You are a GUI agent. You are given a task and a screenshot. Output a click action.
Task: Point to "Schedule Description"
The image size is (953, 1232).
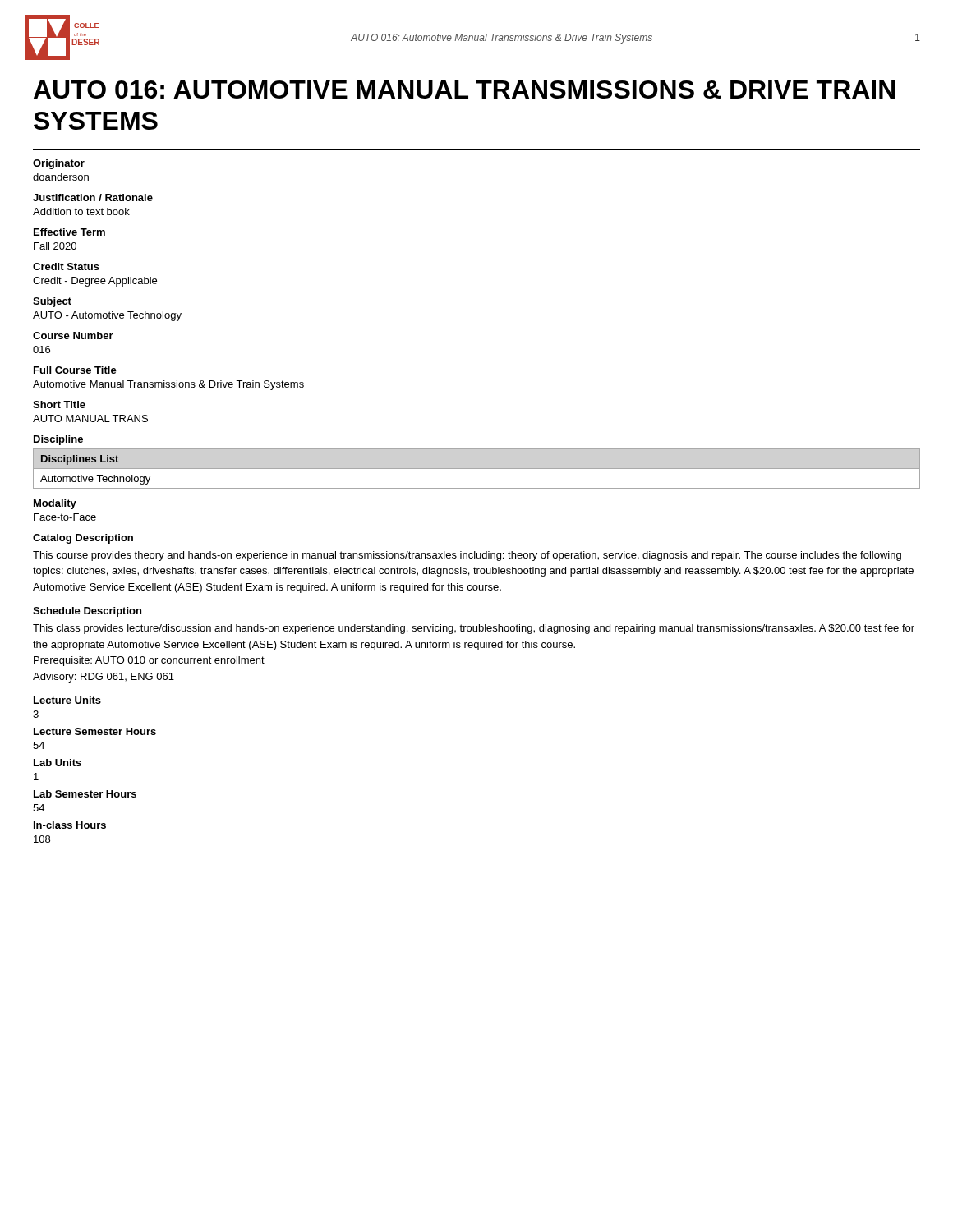(x=87, y=611)
